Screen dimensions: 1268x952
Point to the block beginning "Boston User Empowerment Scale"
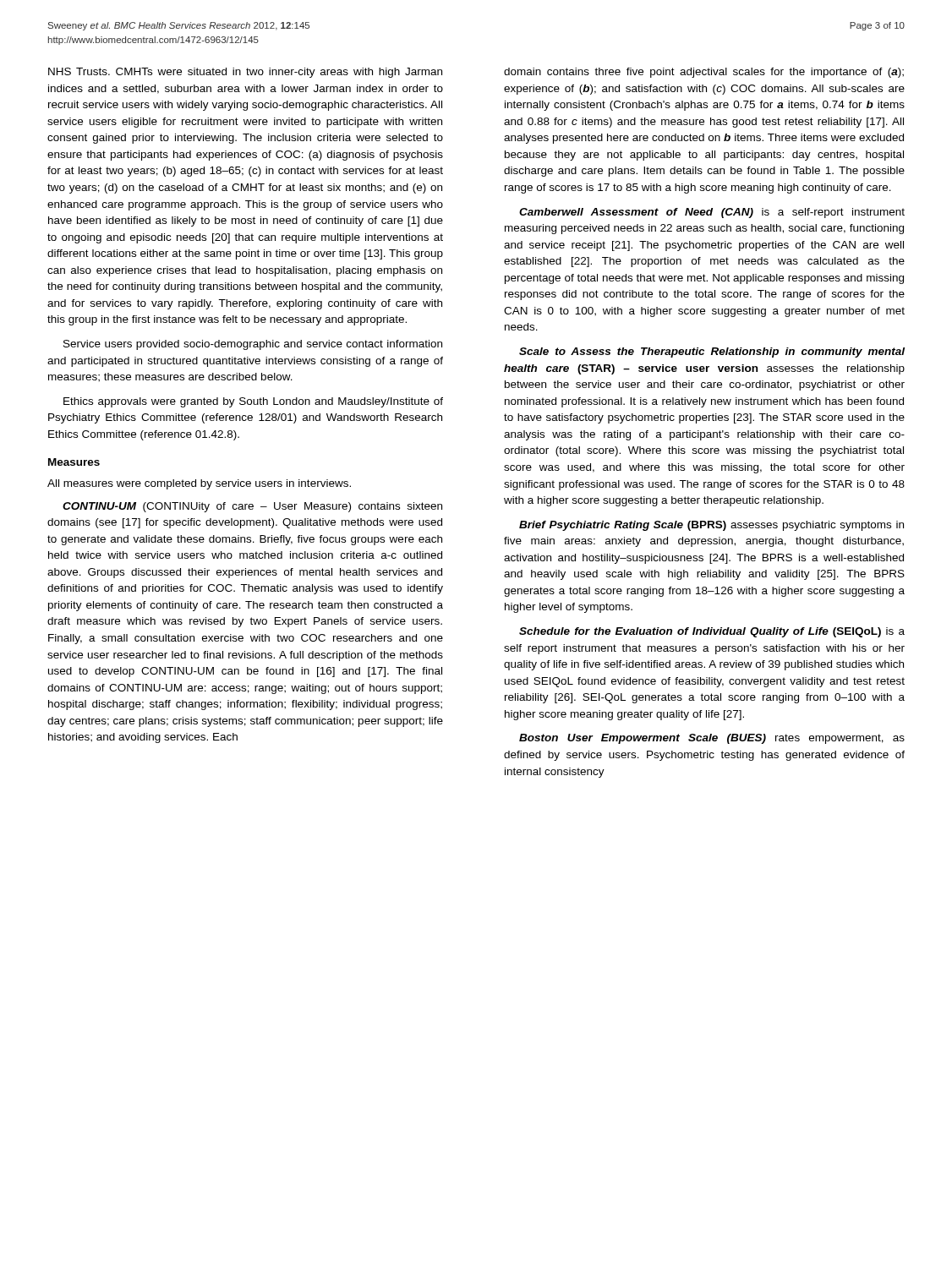pyautogui.click(x=704, y=754)
